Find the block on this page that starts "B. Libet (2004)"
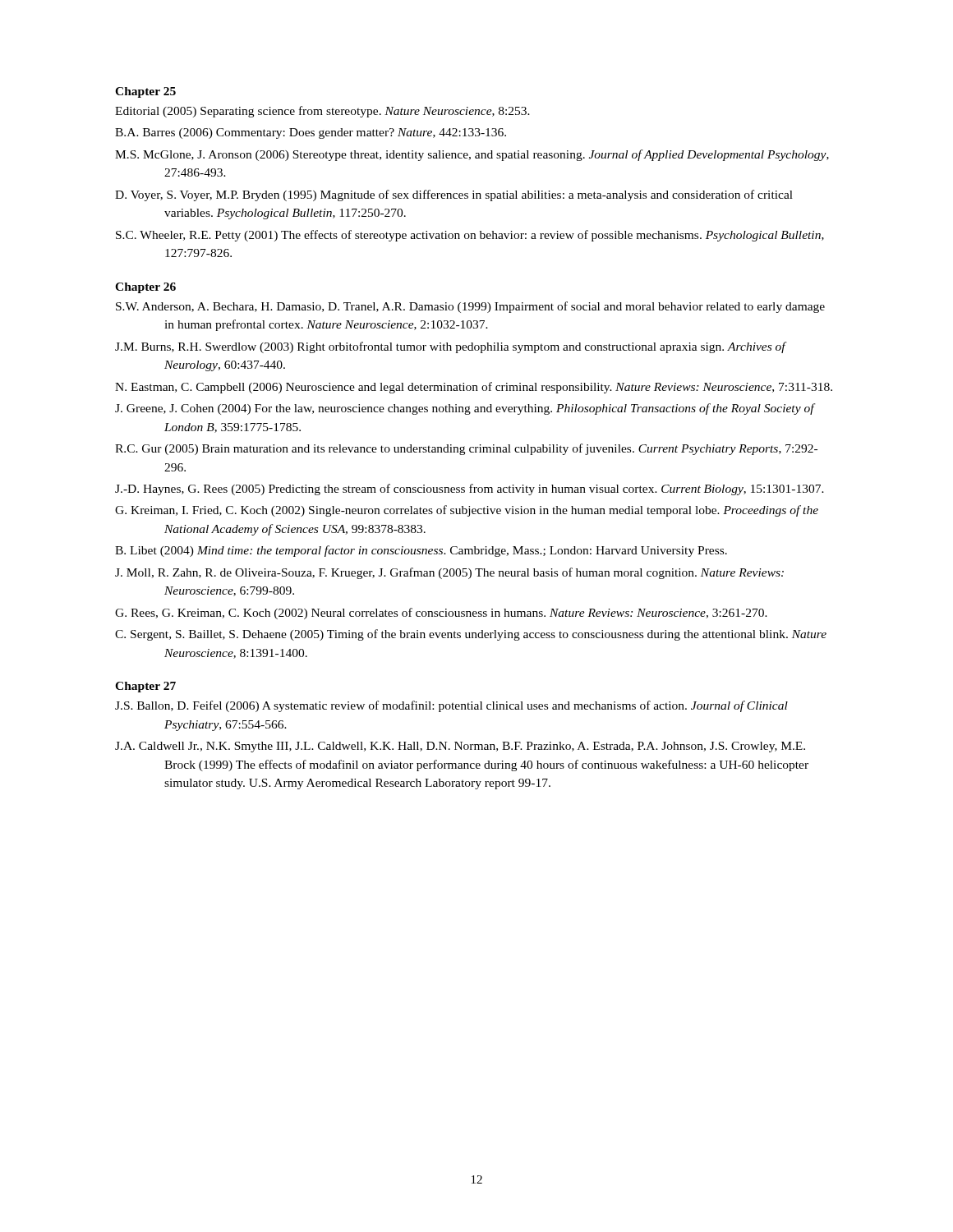This screenshot has height=1232, width=953. click(x=421, y=550)
